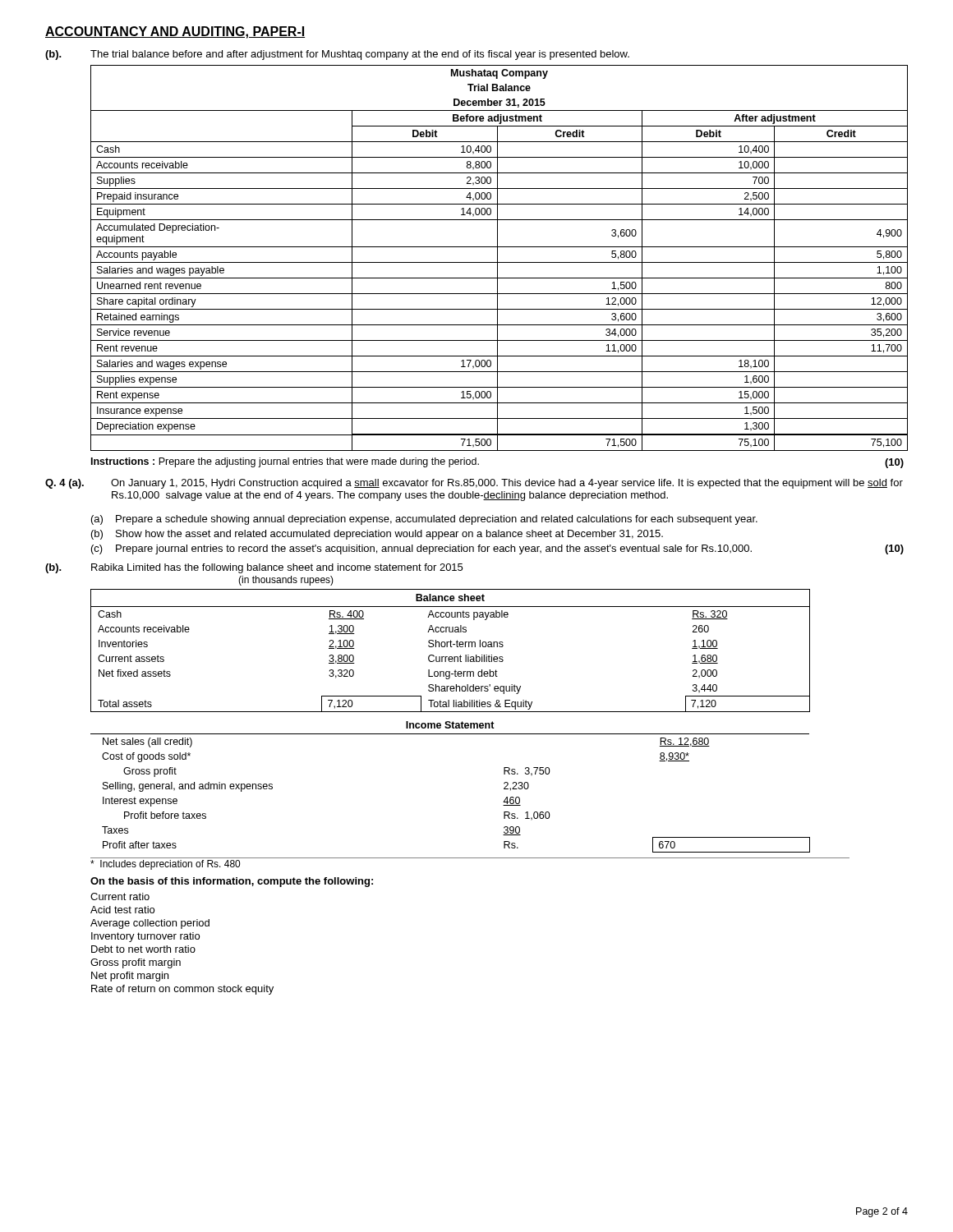Locate the table with the text "Net fixed assets"

(499, 650)
